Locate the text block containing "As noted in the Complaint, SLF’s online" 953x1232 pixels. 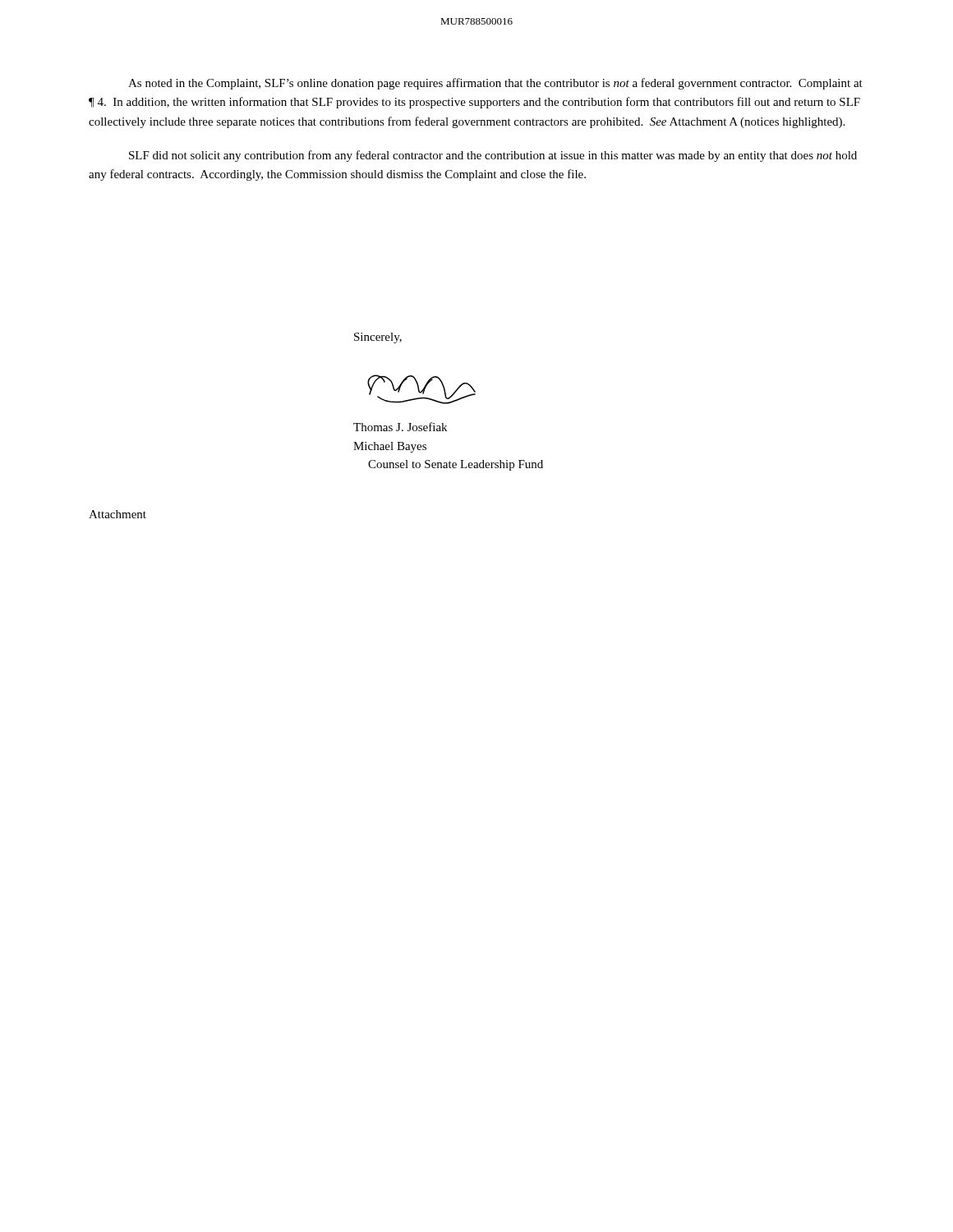pos(476,102)
